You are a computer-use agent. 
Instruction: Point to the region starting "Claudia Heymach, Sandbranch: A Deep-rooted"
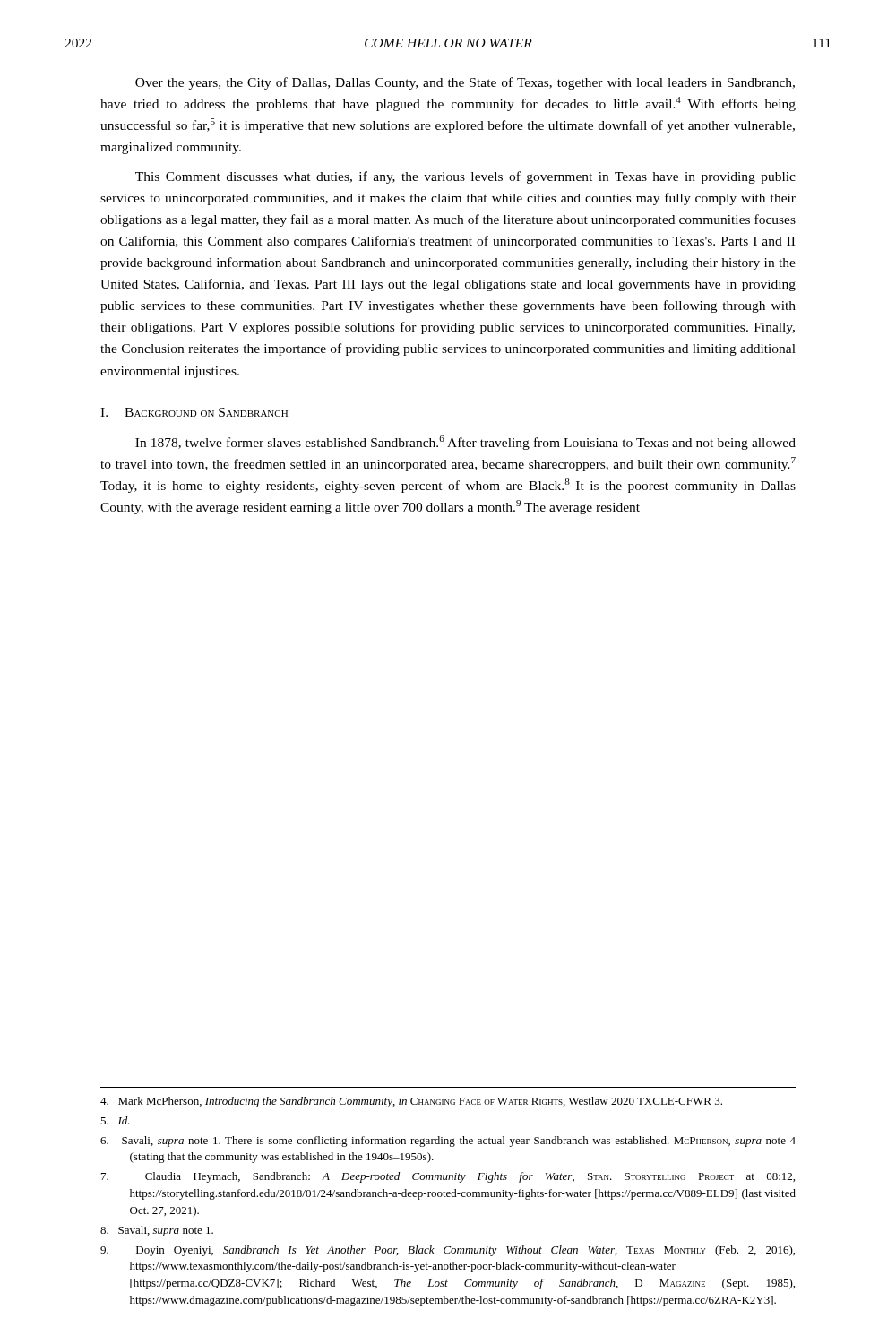448,1193
